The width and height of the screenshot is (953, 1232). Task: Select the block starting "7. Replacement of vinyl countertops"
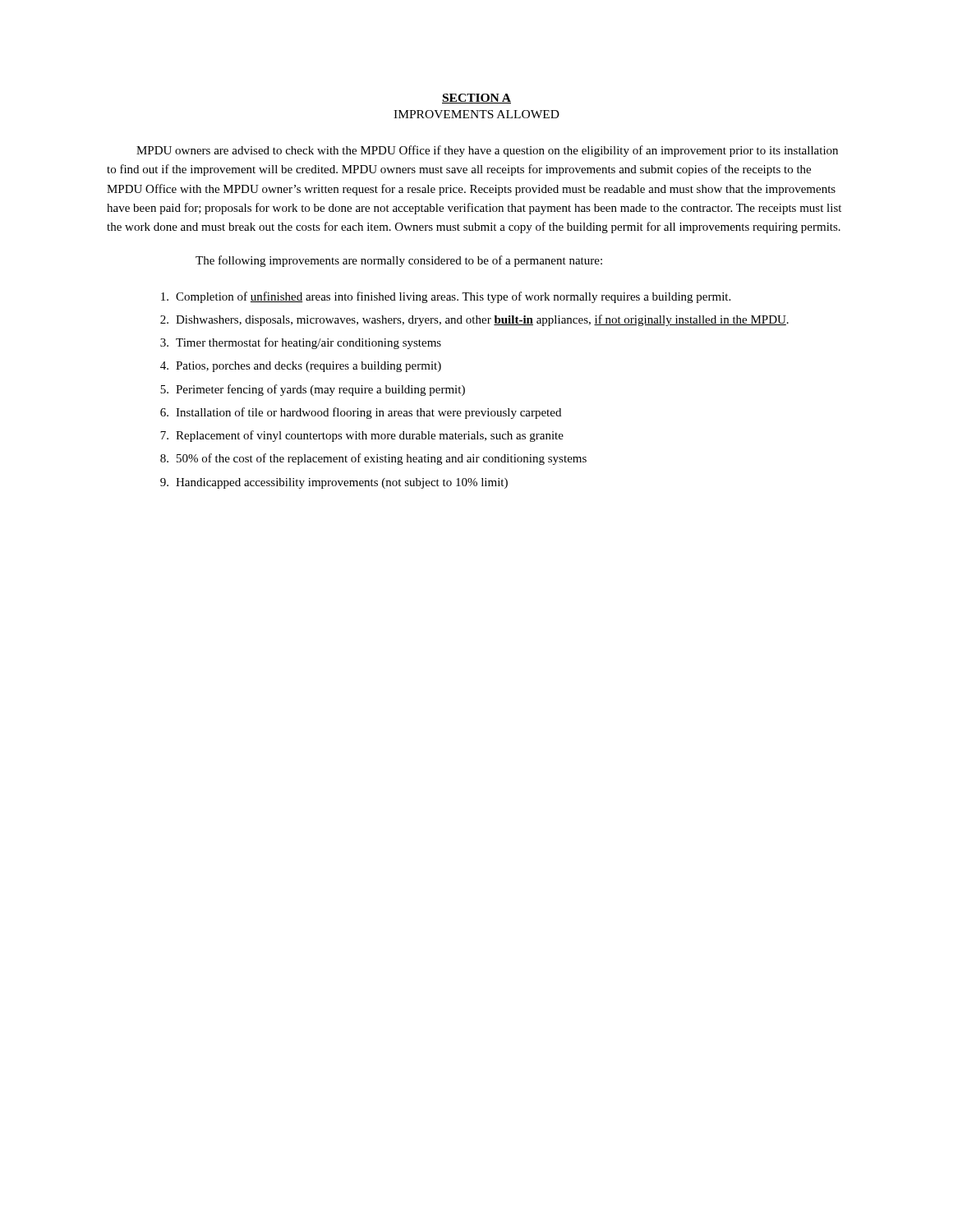point(496,436)
